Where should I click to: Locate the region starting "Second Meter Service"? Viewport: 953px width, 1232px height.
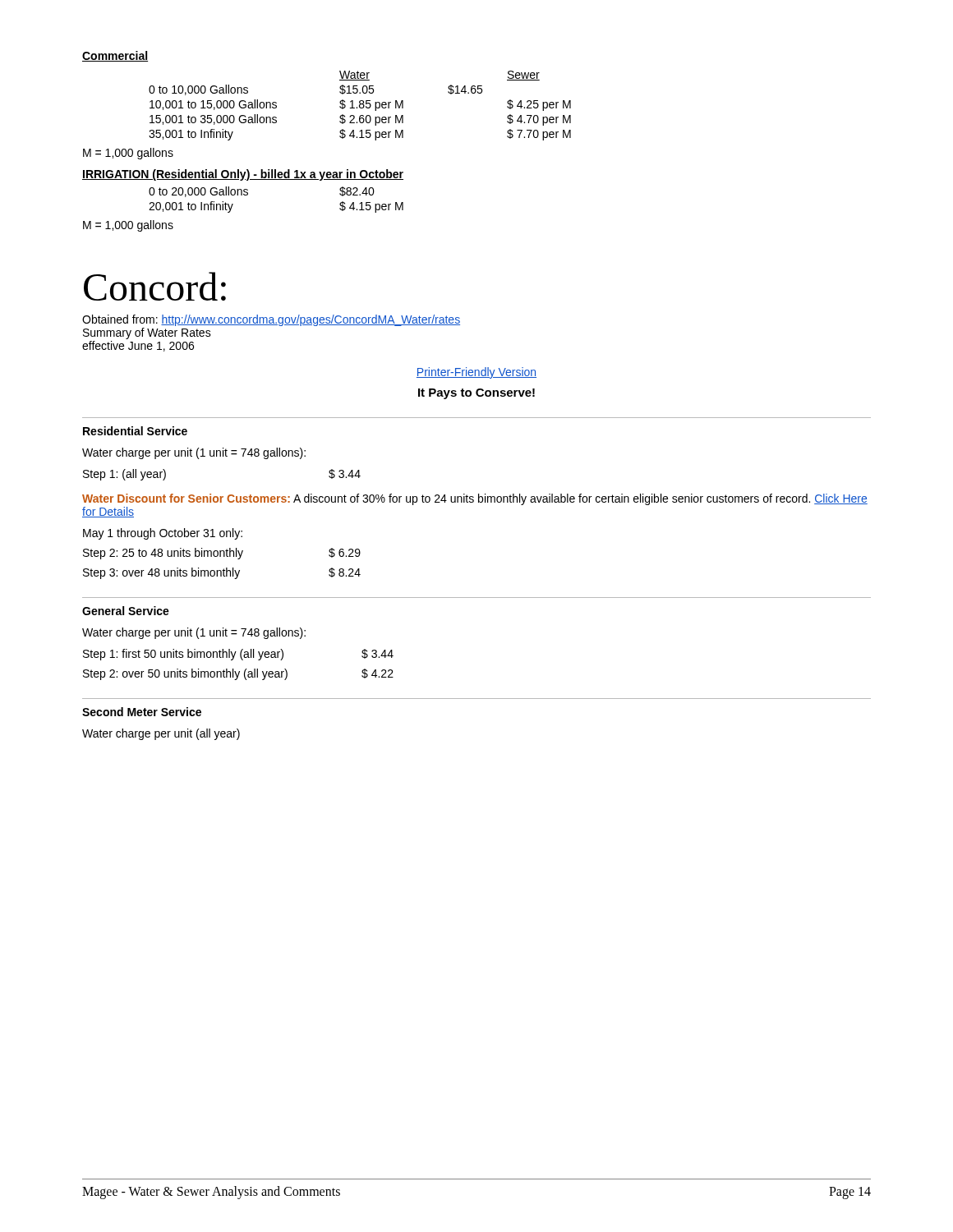pyautogui.click(x=142, y=712)
